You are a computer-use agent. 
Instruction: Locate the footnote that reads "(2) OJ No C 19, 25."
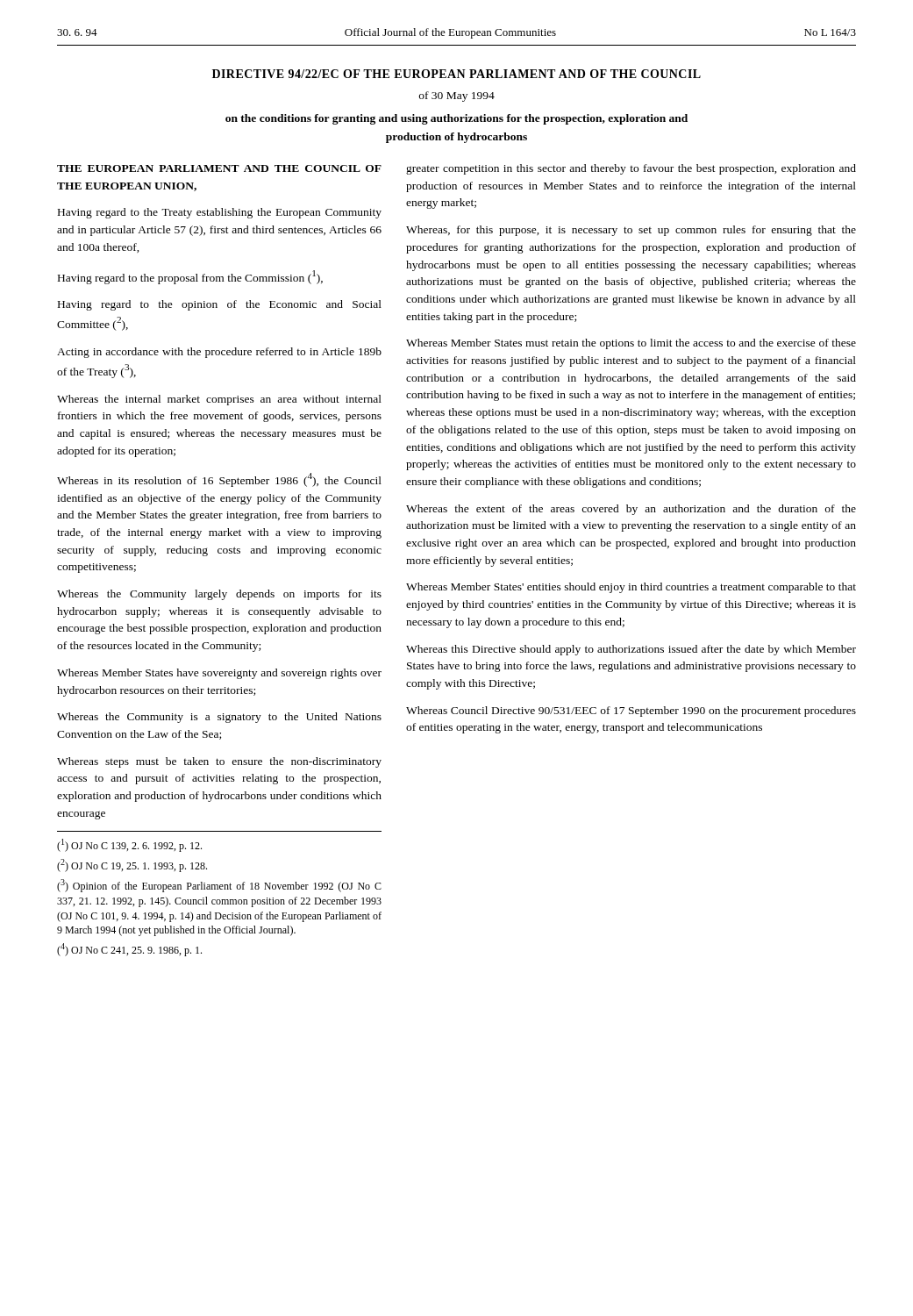(x=132, y=865)
